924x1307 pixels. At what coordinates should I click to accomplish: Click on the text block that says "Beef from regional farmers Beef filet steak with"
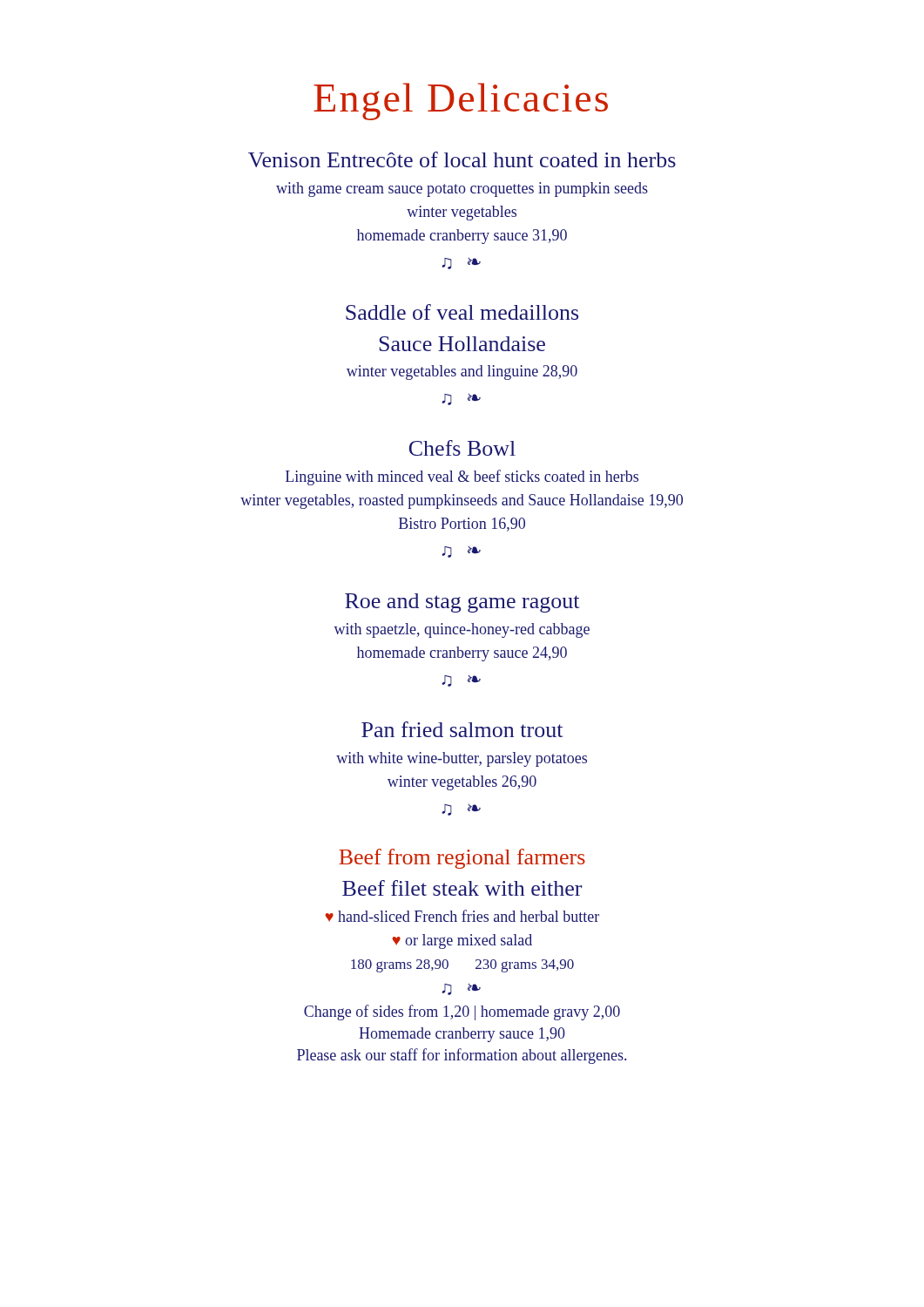[x=462, y=954]
